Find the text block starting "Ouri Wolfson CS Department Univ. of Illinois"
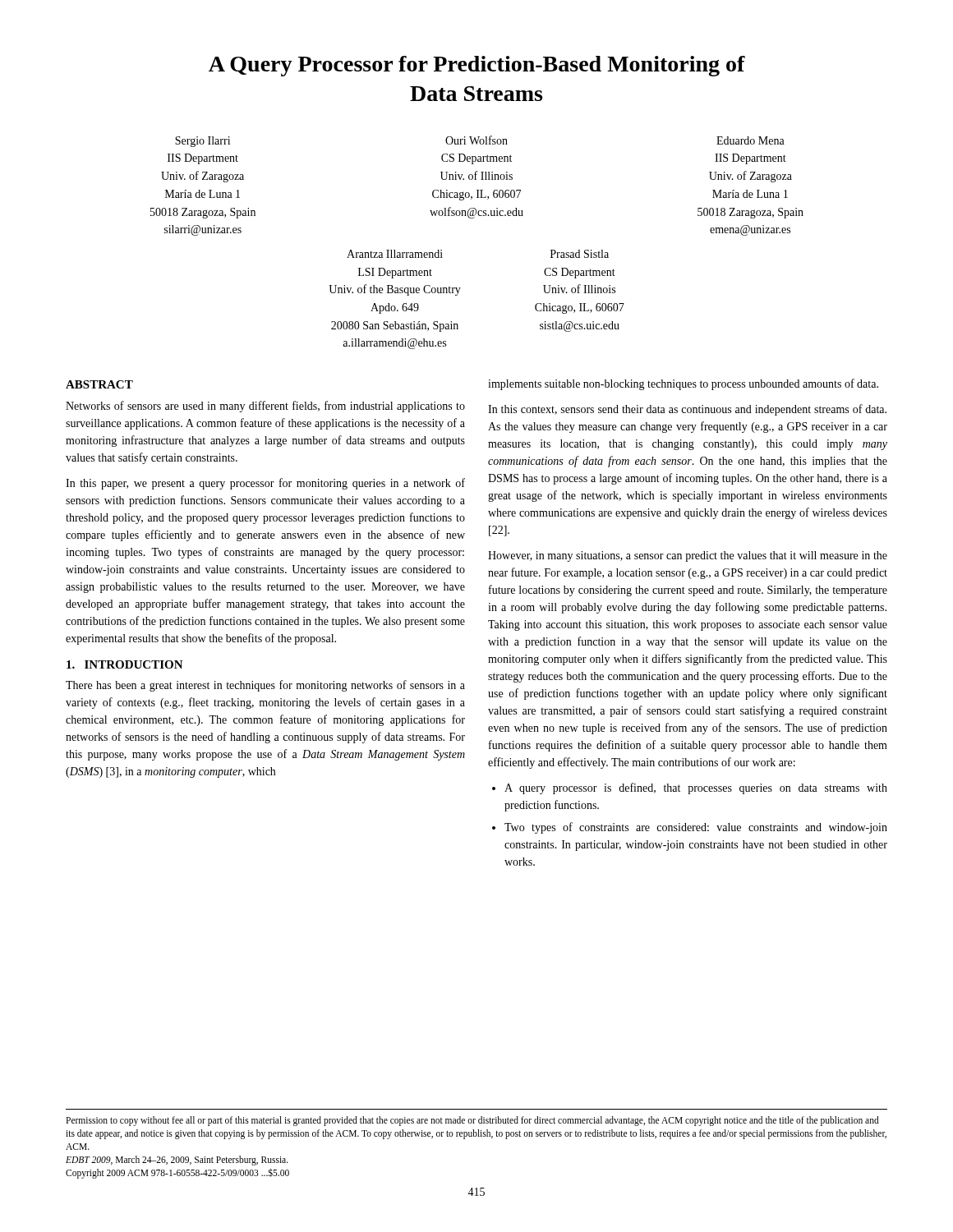Image resolution: width=953 pixels, height=1232 pixels. [x=476, y=176]
